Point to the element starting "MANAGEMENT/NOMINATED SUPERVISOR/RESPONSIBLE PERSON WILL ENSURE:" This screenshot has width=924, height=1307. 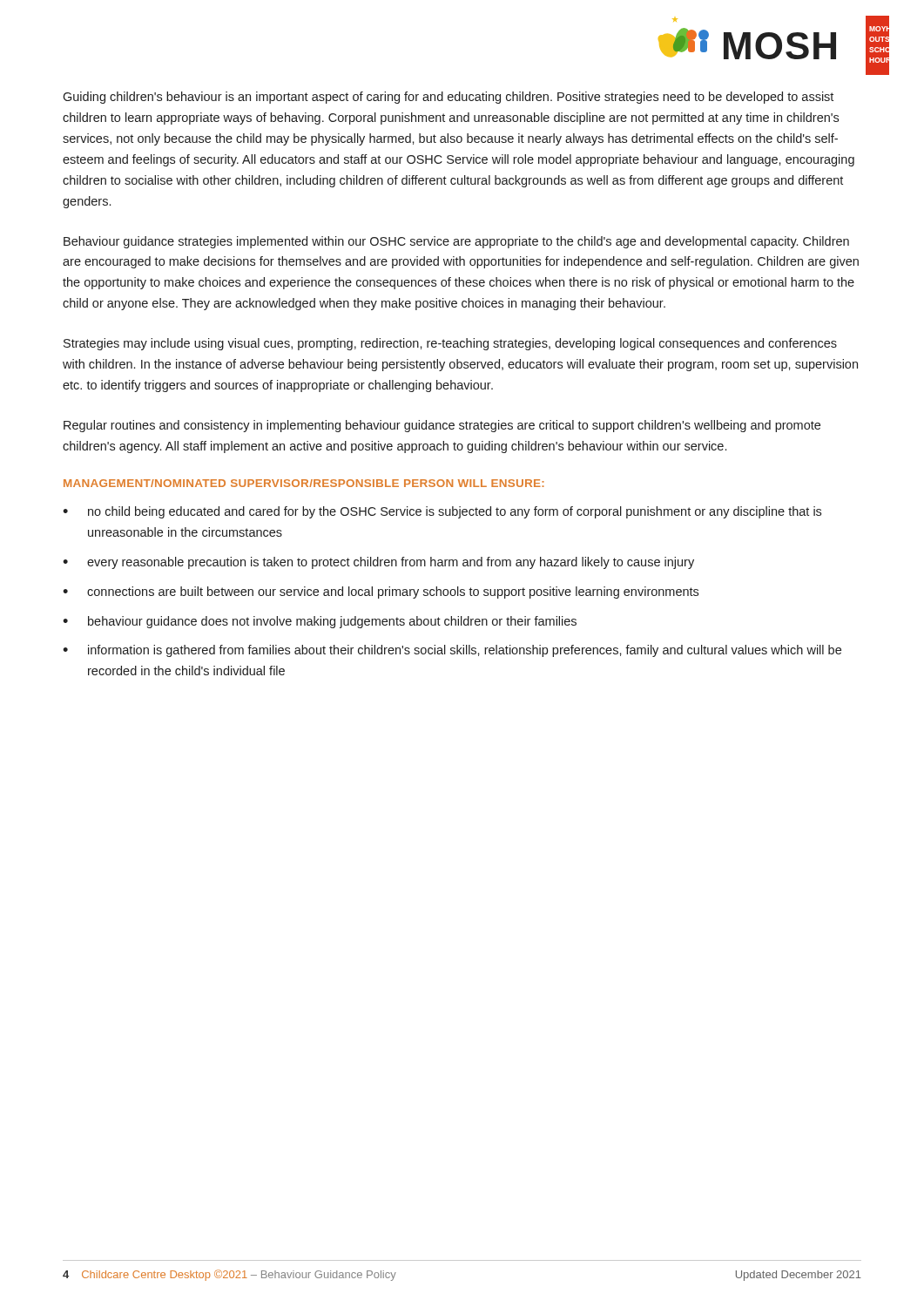[x=304, y=483]
